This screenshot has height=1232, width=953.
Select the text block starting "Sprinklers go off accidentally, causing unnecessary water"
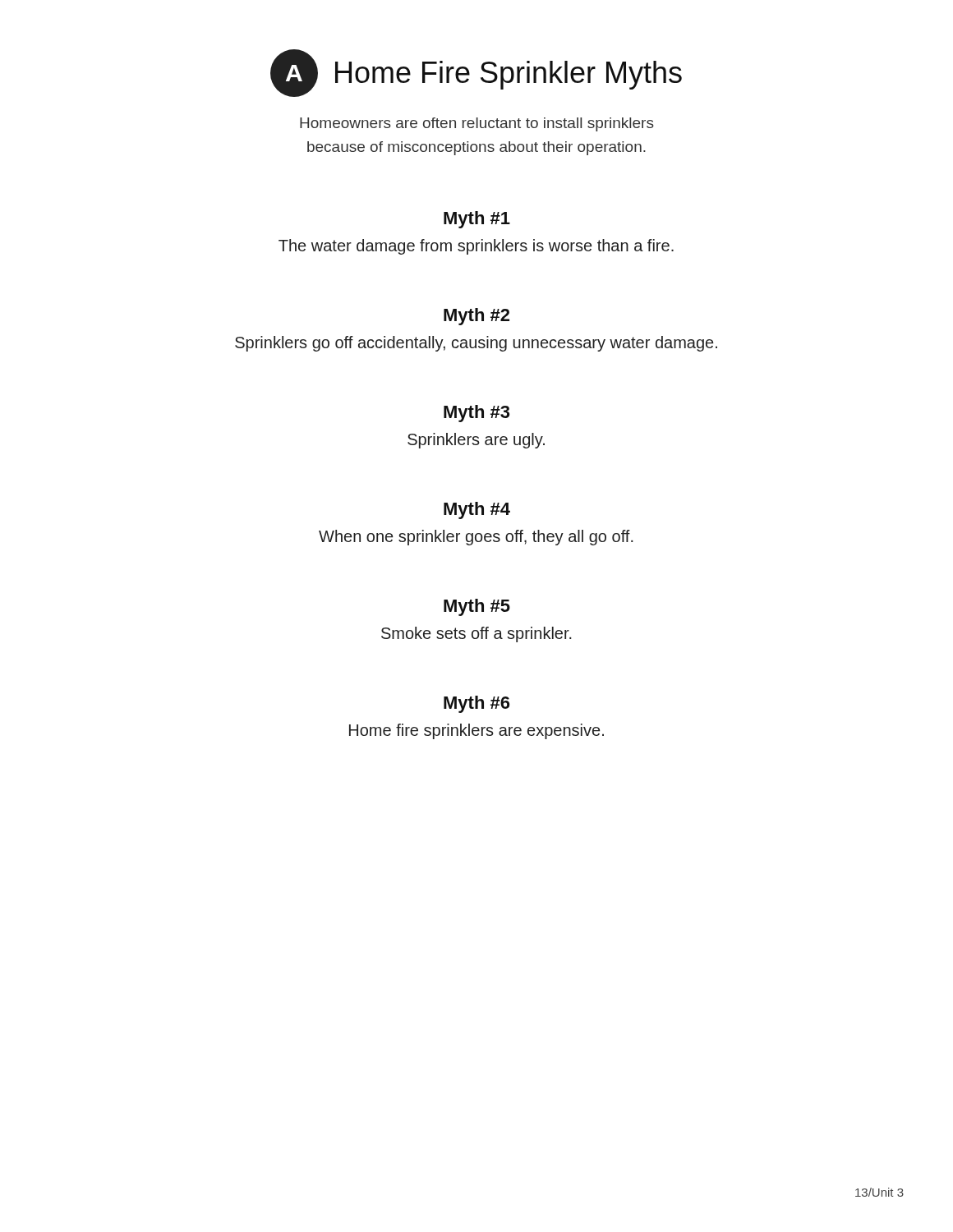(476, 342)
